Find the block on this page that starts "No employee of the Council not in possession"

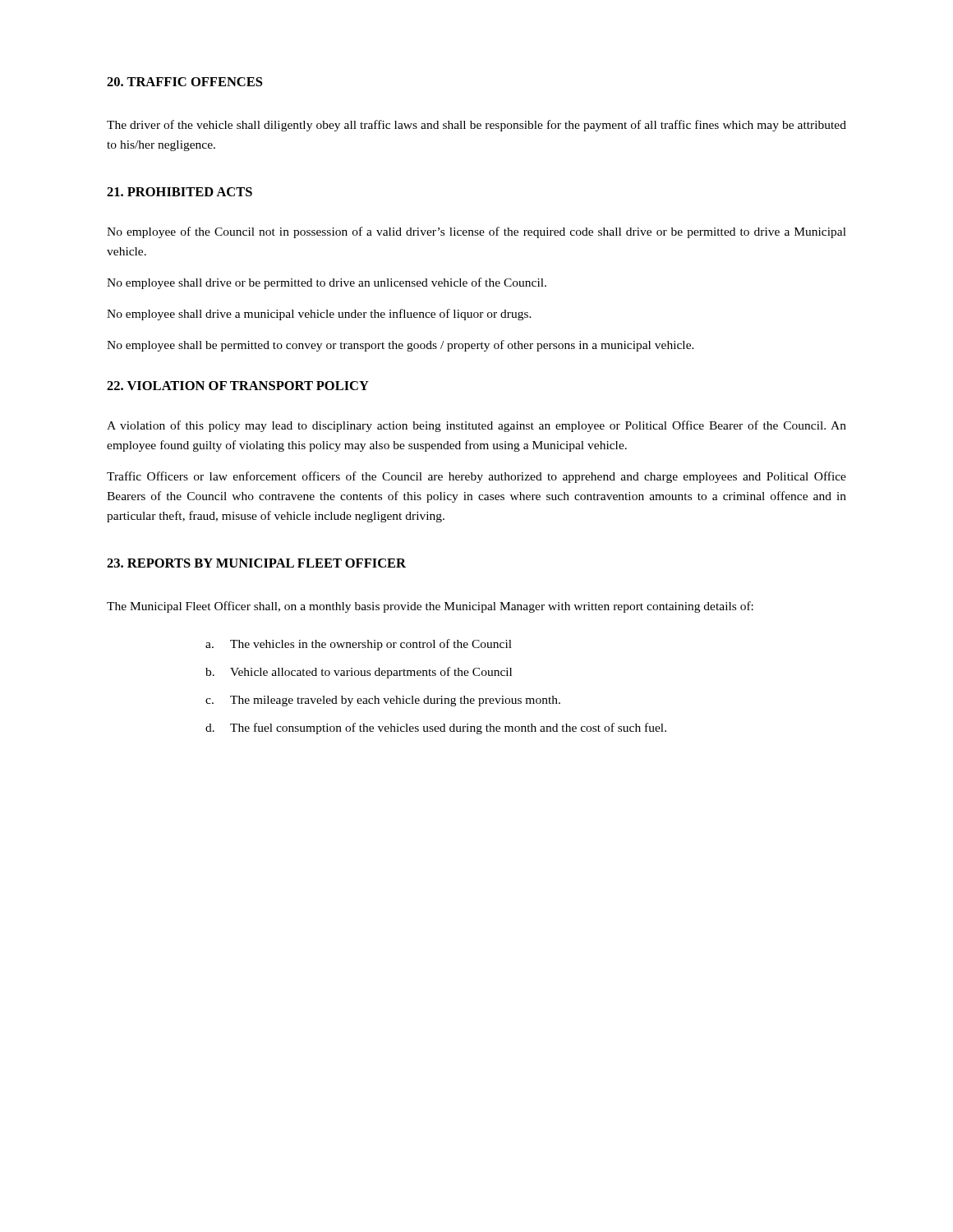(476, 241)
